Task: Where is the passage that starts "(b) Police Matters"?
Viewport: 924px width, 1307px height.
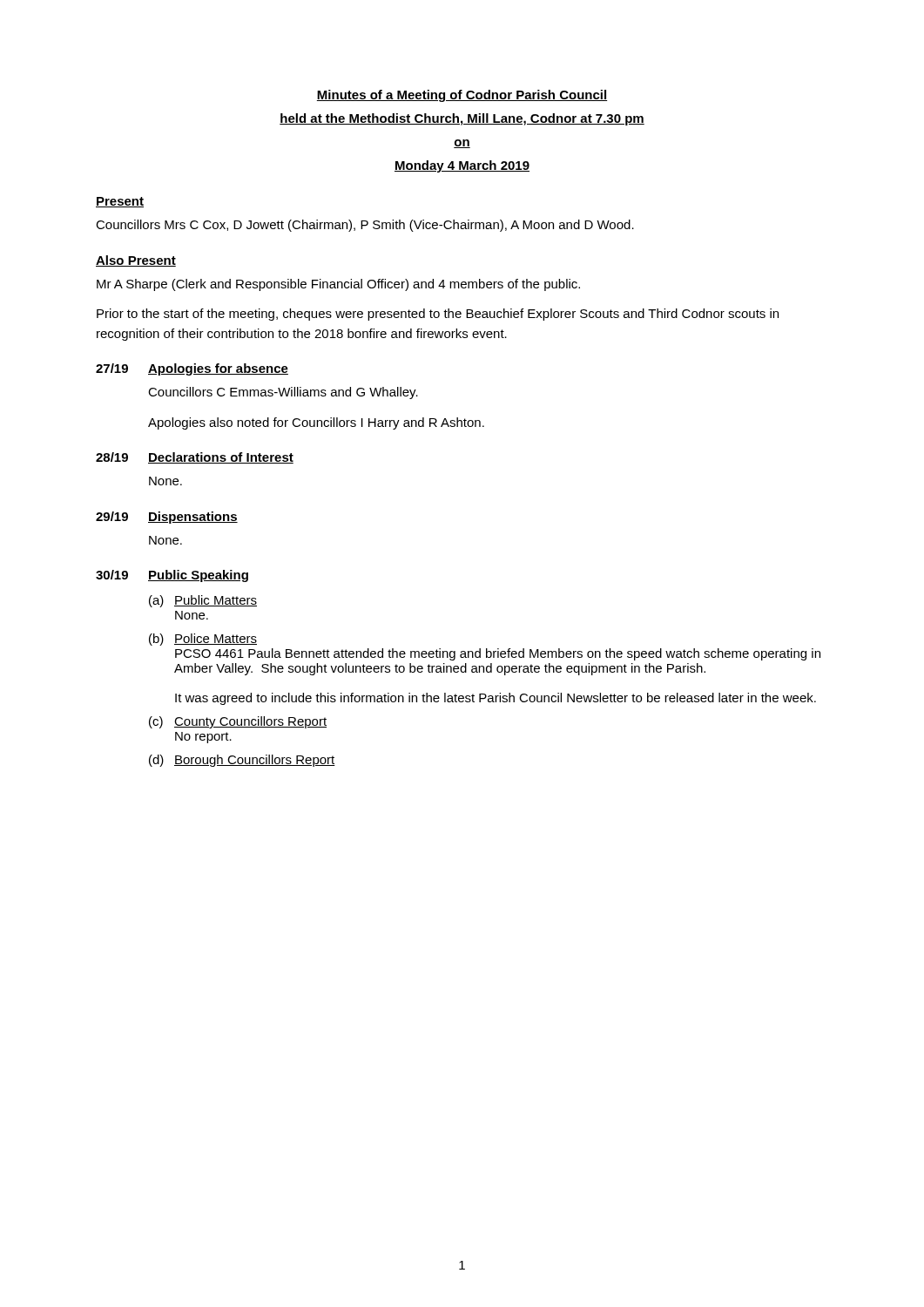Action: coord(488,668)
